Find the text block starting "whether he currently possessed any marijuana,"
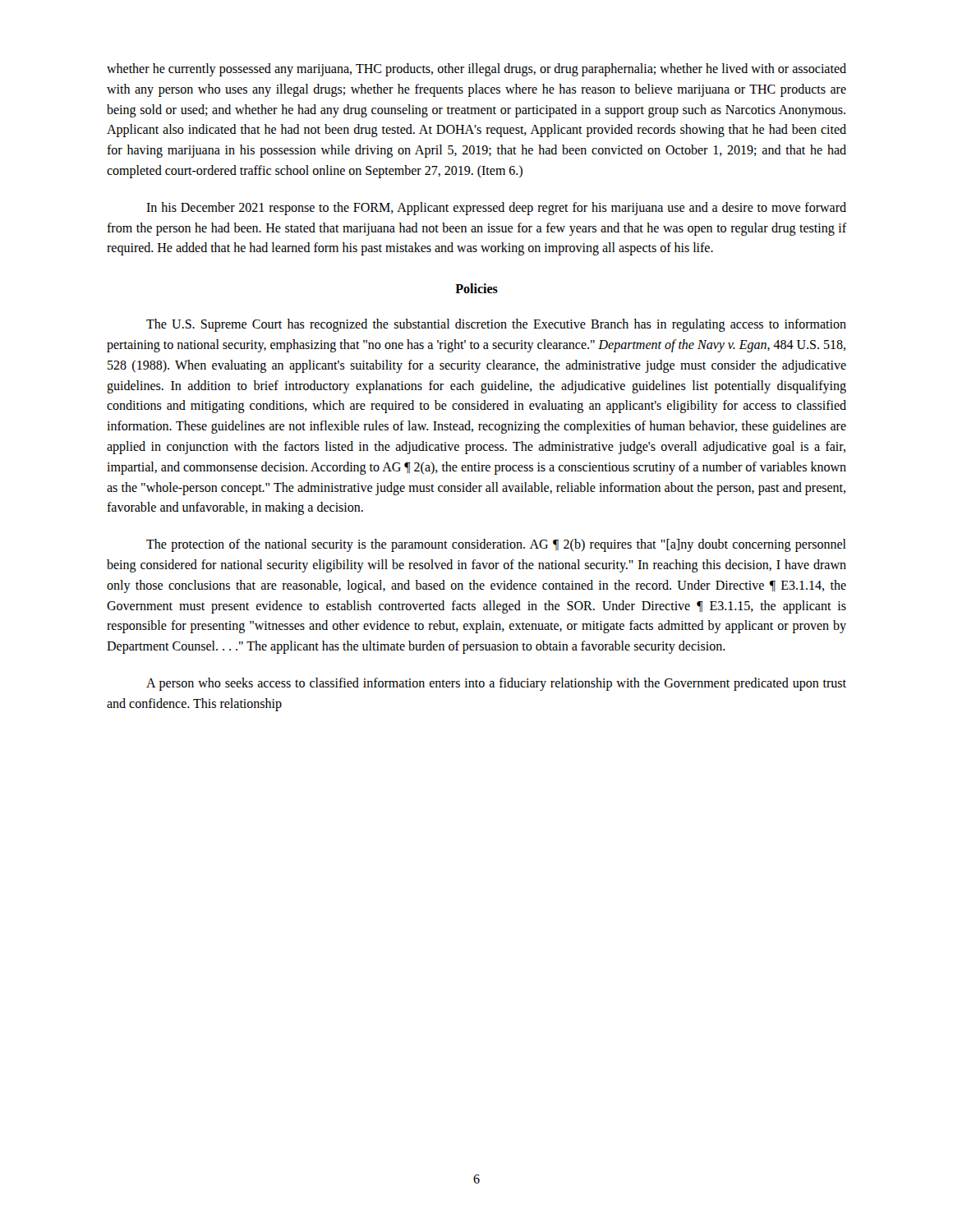This screenshot has width=953, height=1232. (476, 120)
